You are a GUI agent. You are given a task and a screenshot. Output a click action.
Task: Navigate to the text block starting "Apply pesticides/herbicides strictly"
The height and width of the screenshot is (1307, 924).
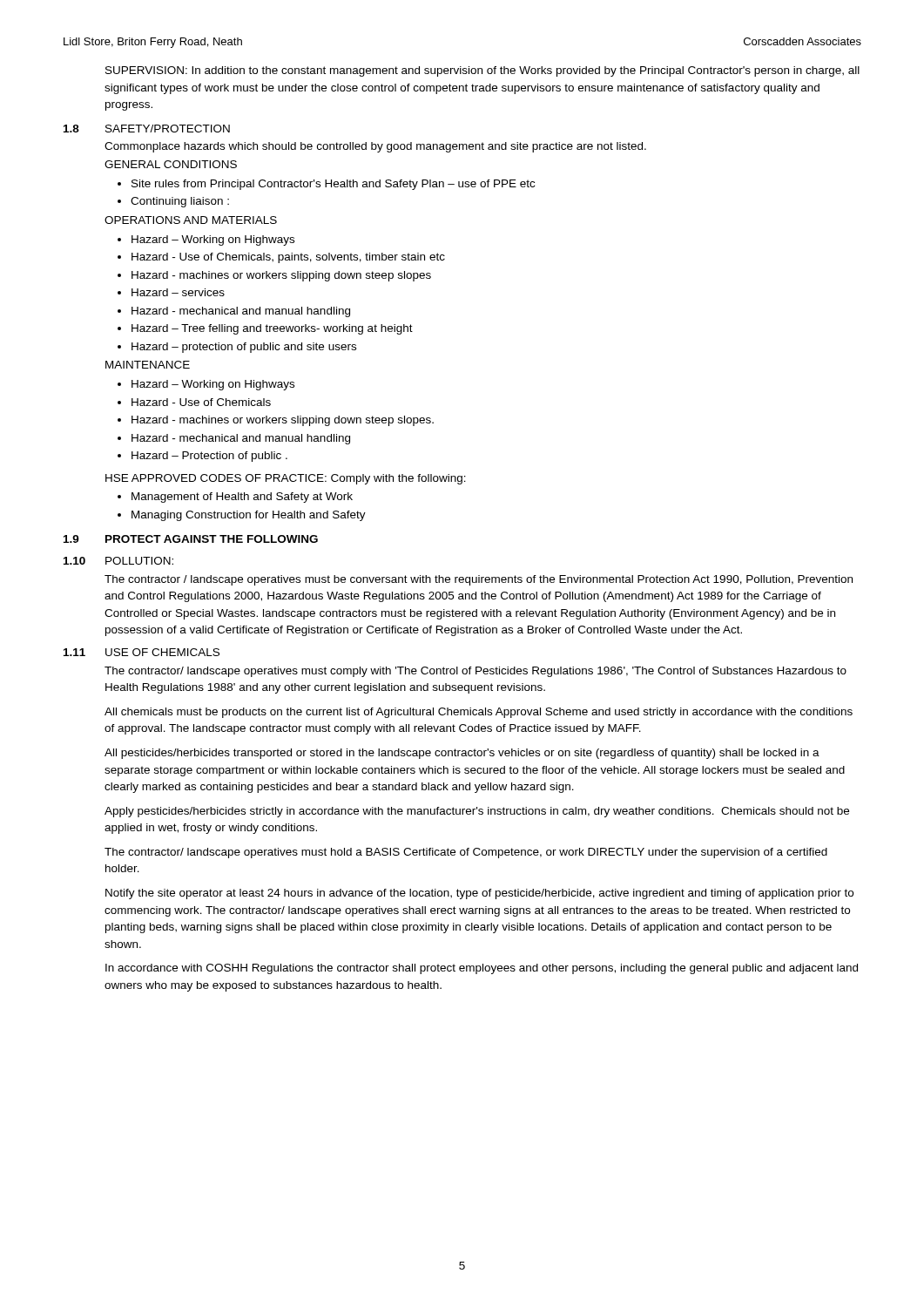coord(477,819)
